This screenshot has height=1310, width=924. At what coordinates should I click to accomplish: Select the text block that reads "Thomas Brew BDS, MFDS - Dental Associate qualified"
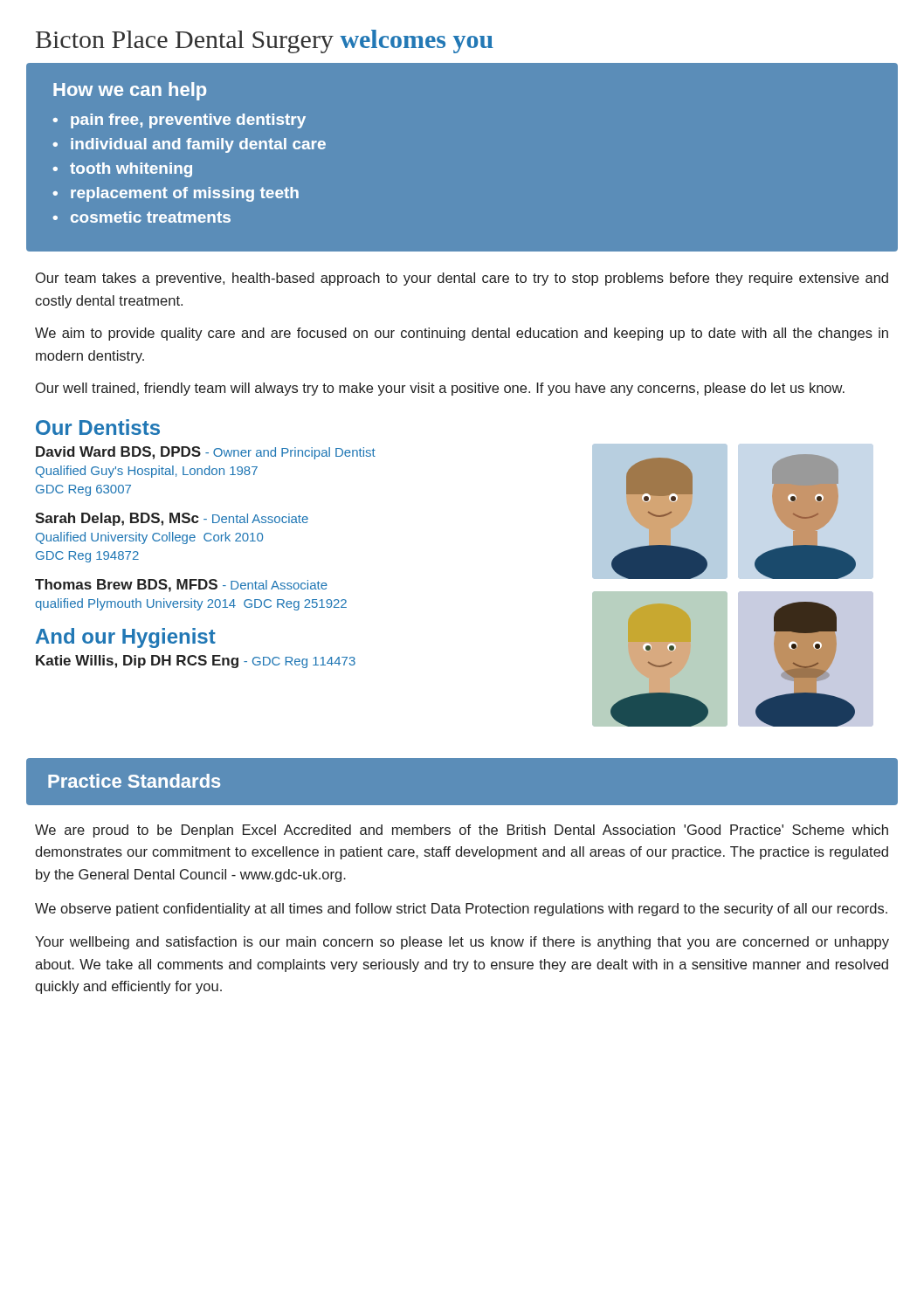click(191, 593)
